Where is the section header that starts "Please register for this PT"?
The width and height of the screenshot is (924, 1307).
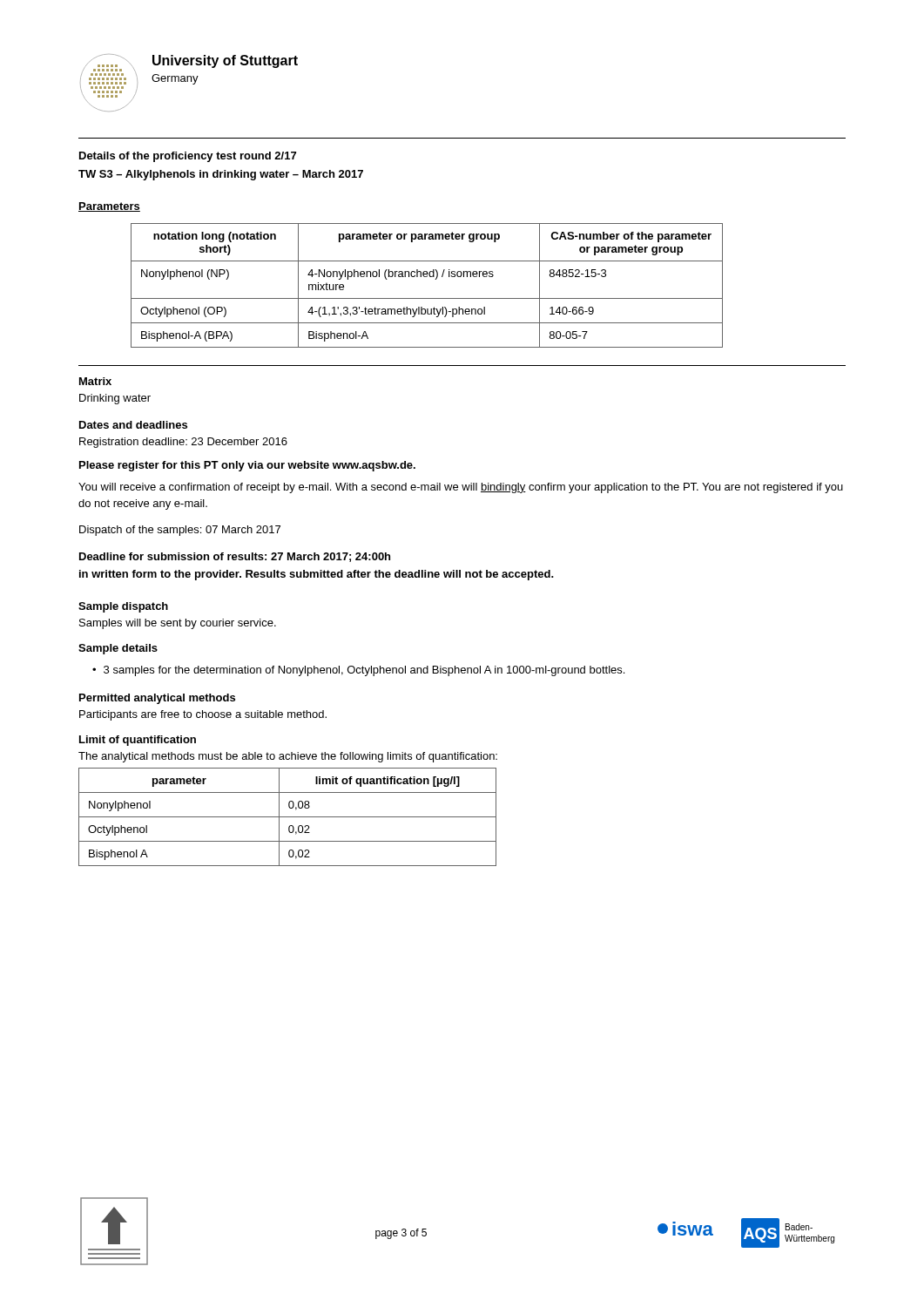[247, 465]
